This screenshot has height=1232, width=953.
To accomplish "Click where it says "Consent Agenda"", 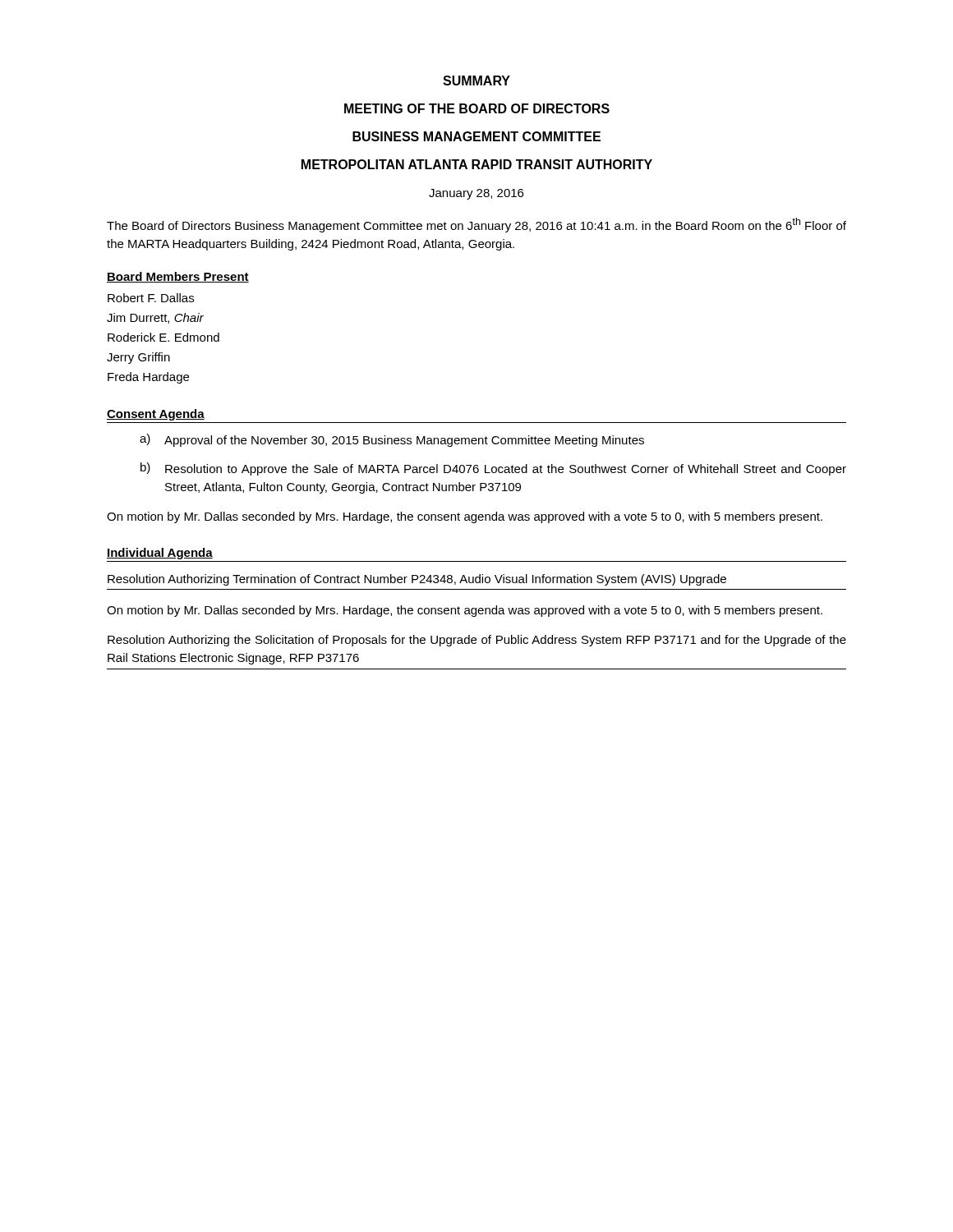I will 156,413.
